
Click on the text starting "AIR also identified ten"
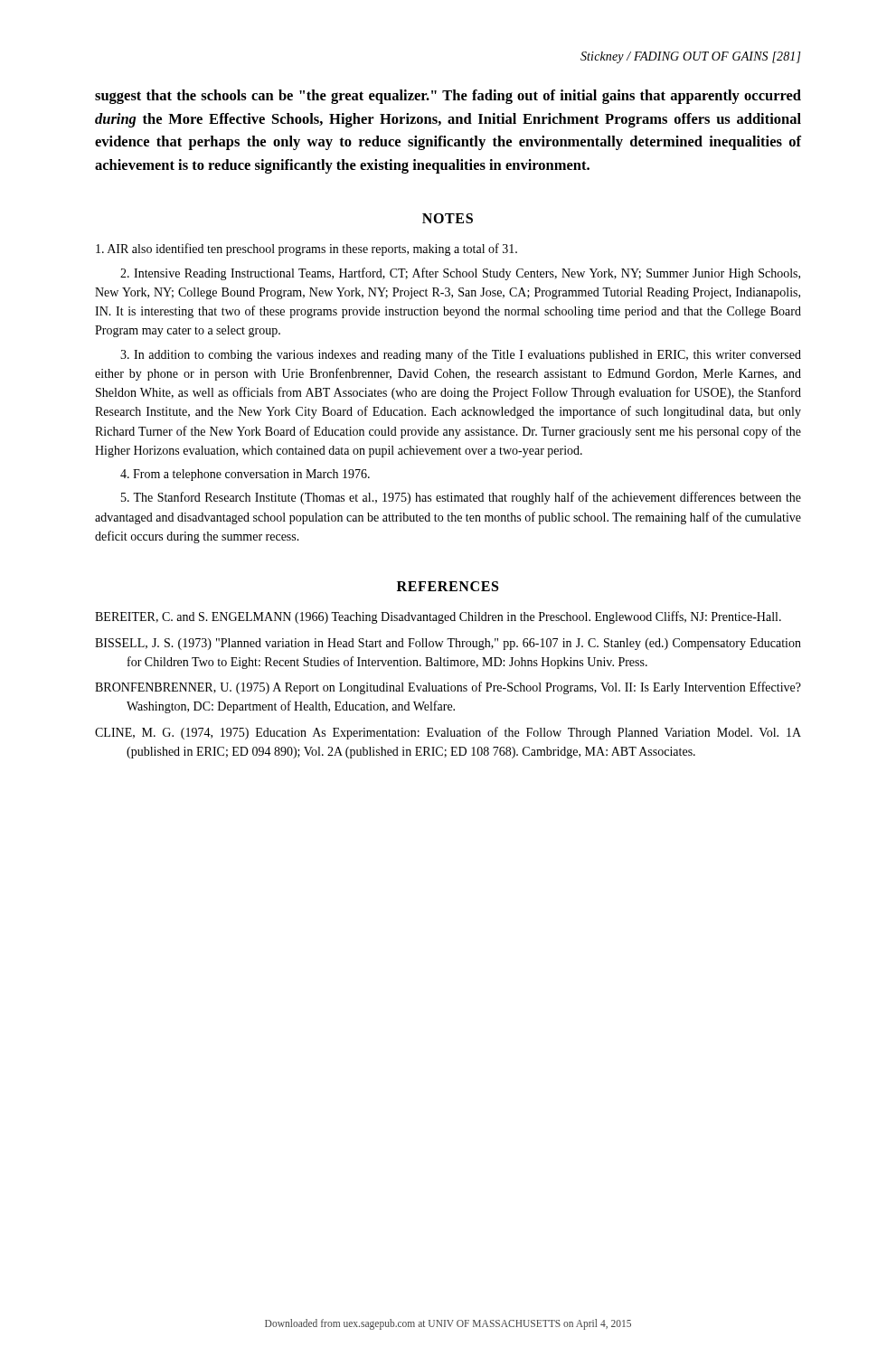pyautogui.click(x=306, y=249)
